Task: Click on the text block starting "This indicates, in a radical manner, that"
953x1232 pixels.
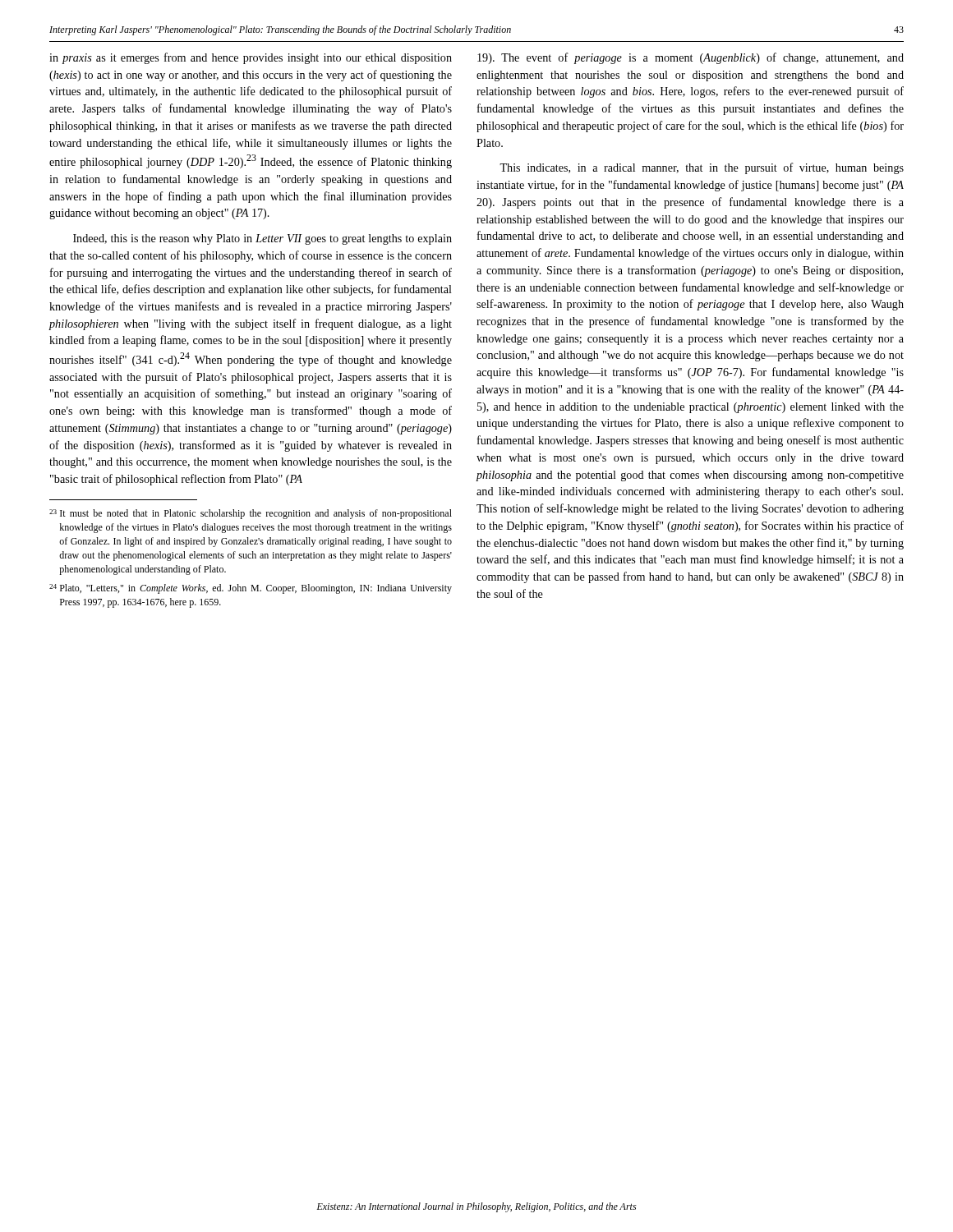Action: coord(690,381)
